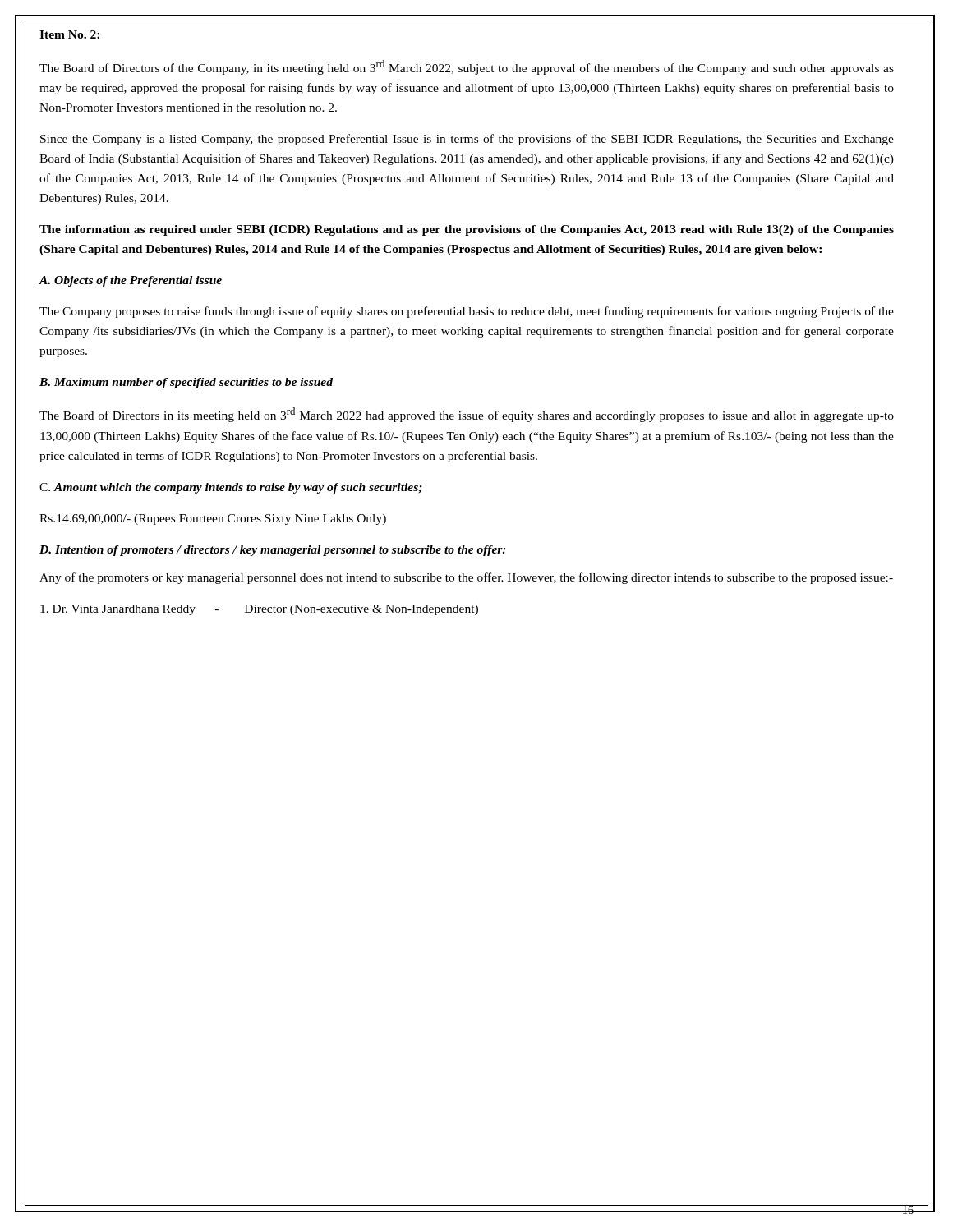Click the section header that begins "A. Objects of"

131,281
